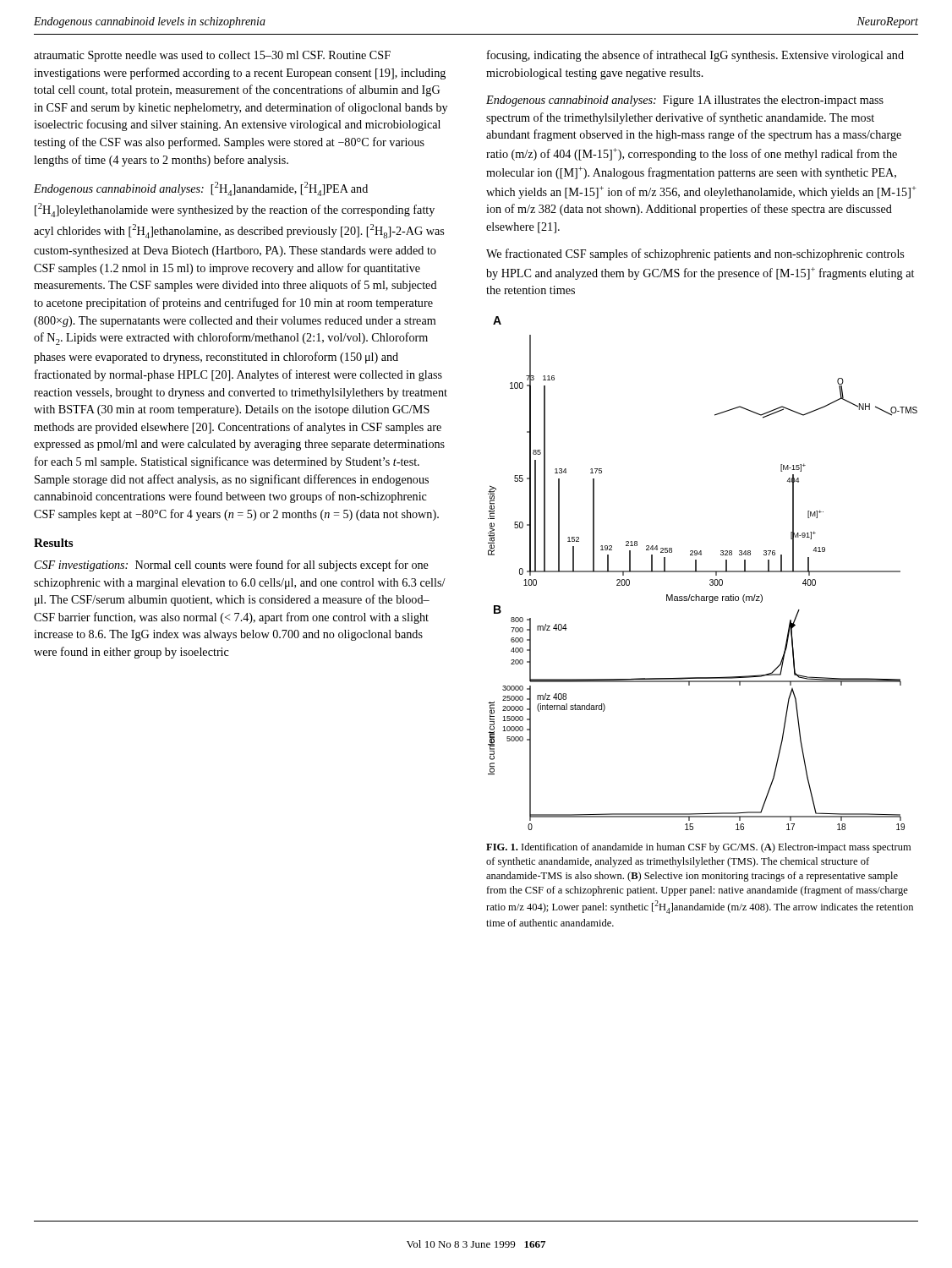Locate the caption
This screenshot has height=1268, width=952.
(700, 885)
